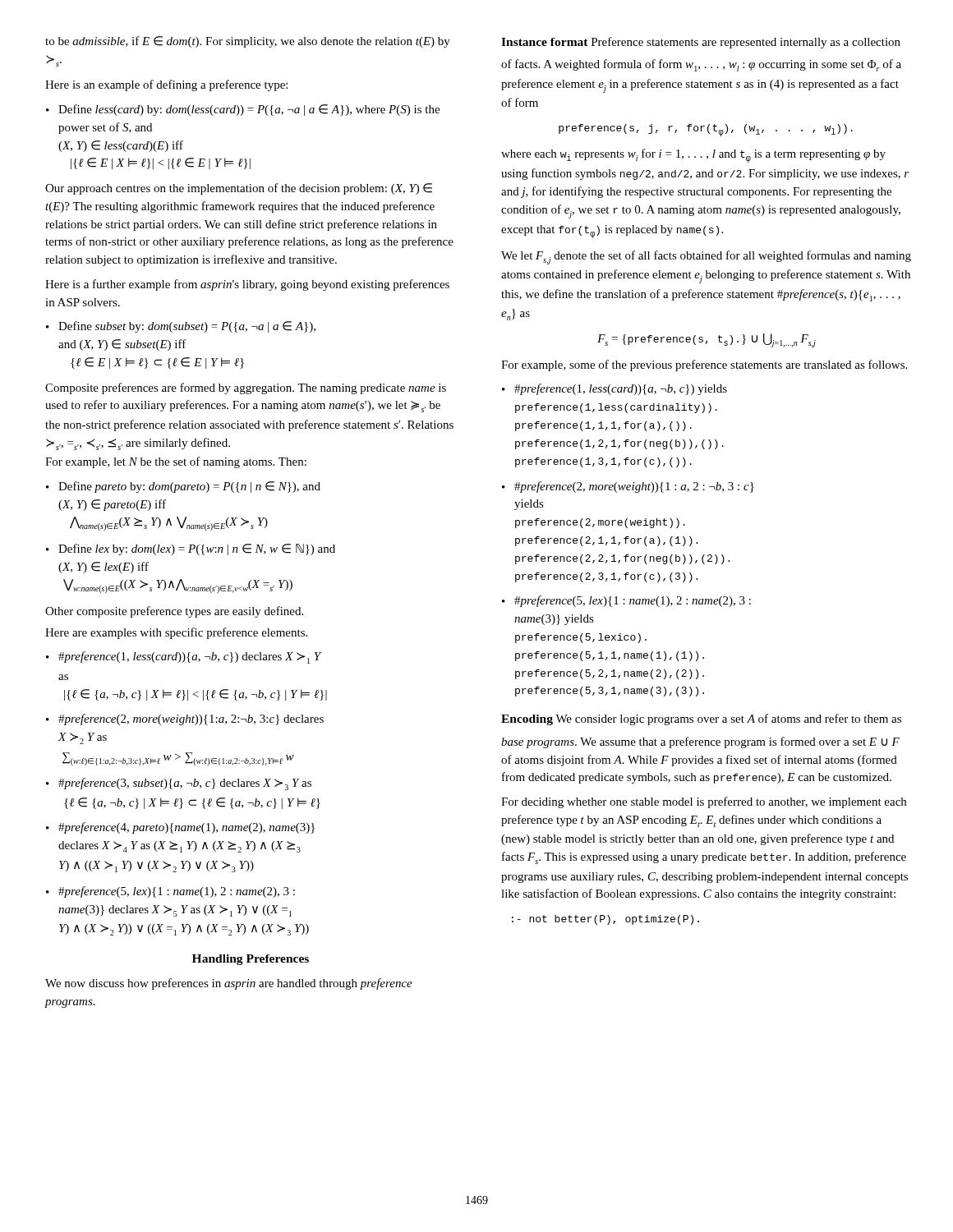Image resolution: width=953 pixels, height=1232 pixels.
Task: Point to the element starting "• Define pareto by: dom(pareto) = P({n"
Action: [x=183, y=505]
